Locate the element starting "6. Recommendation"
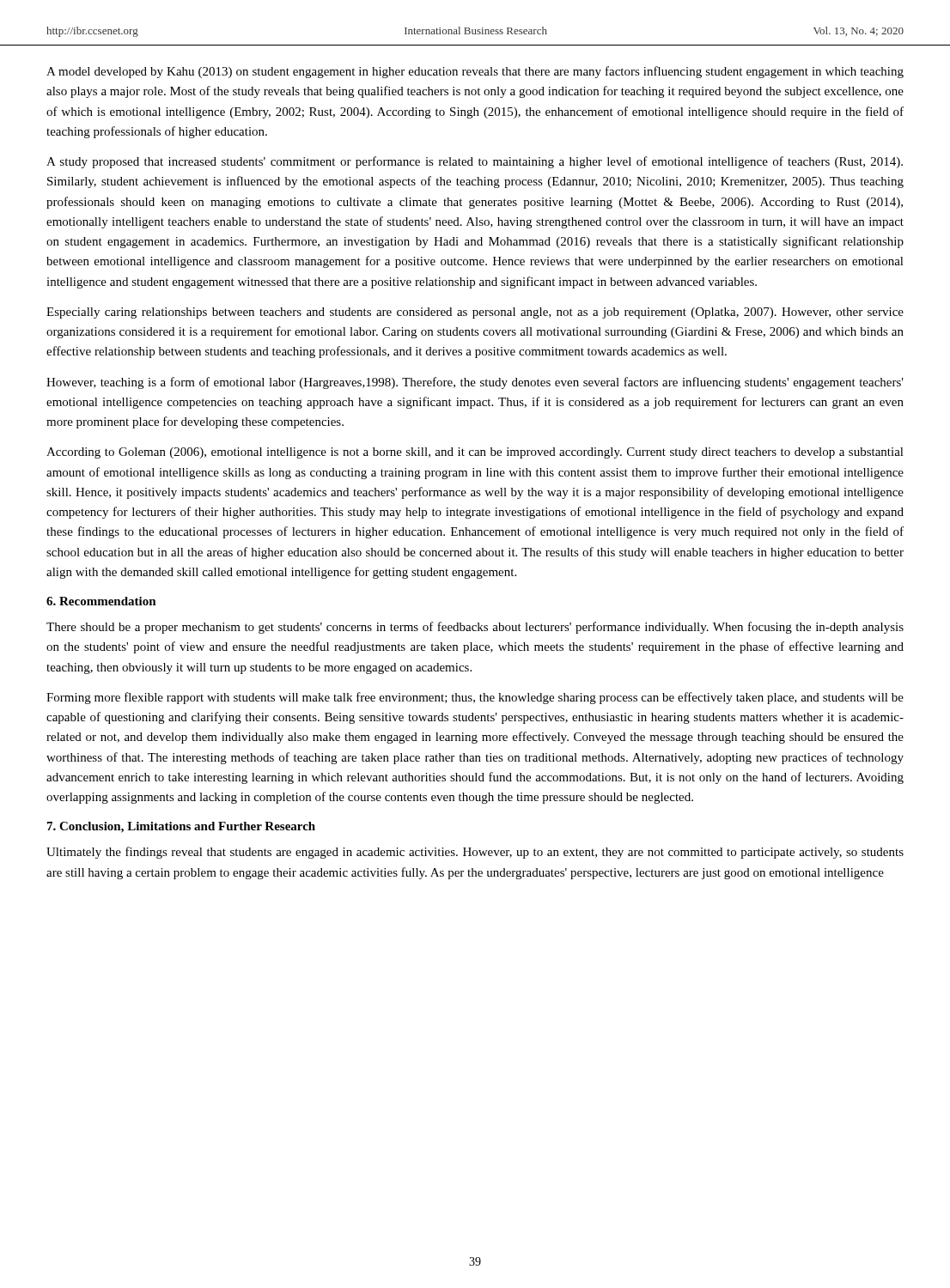Screen dimensions: 1288x950 pos(101,601)
